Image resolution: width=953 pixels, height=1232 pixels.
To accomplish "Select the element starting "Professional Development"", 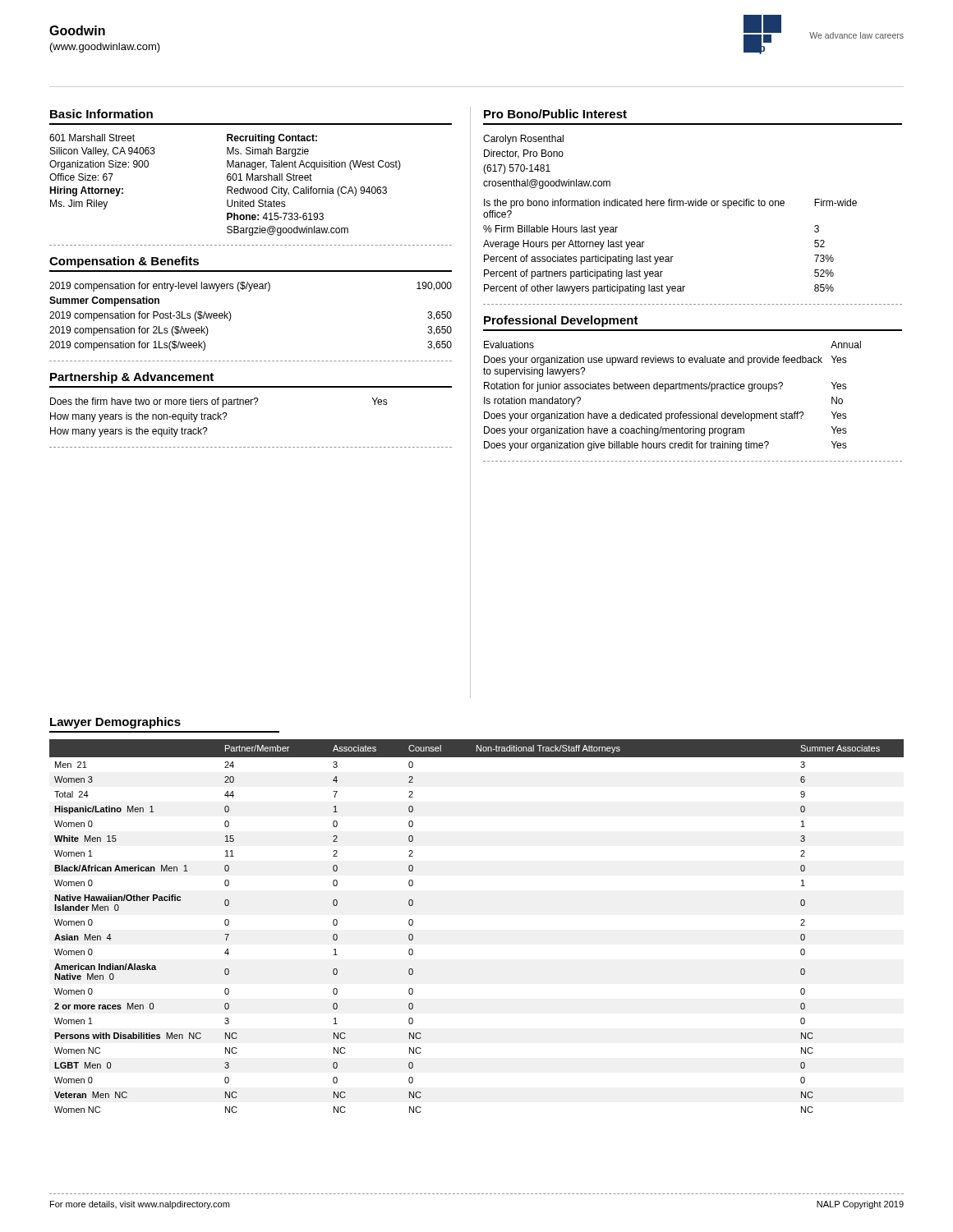I will point(560,320).
